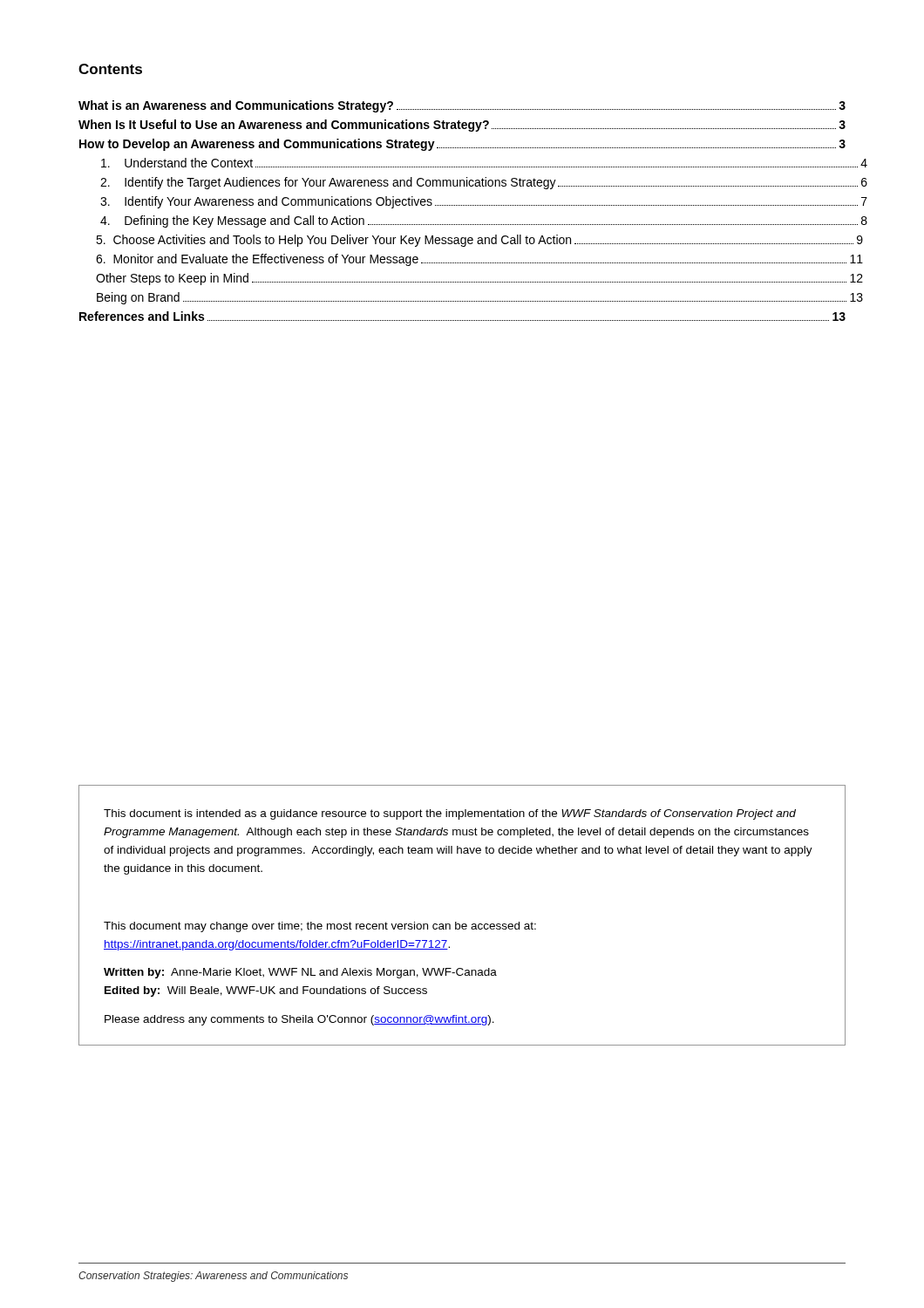
Task: Navigate to the region starting "This document is intended as a guidance resource"
Action: point(462,917)
